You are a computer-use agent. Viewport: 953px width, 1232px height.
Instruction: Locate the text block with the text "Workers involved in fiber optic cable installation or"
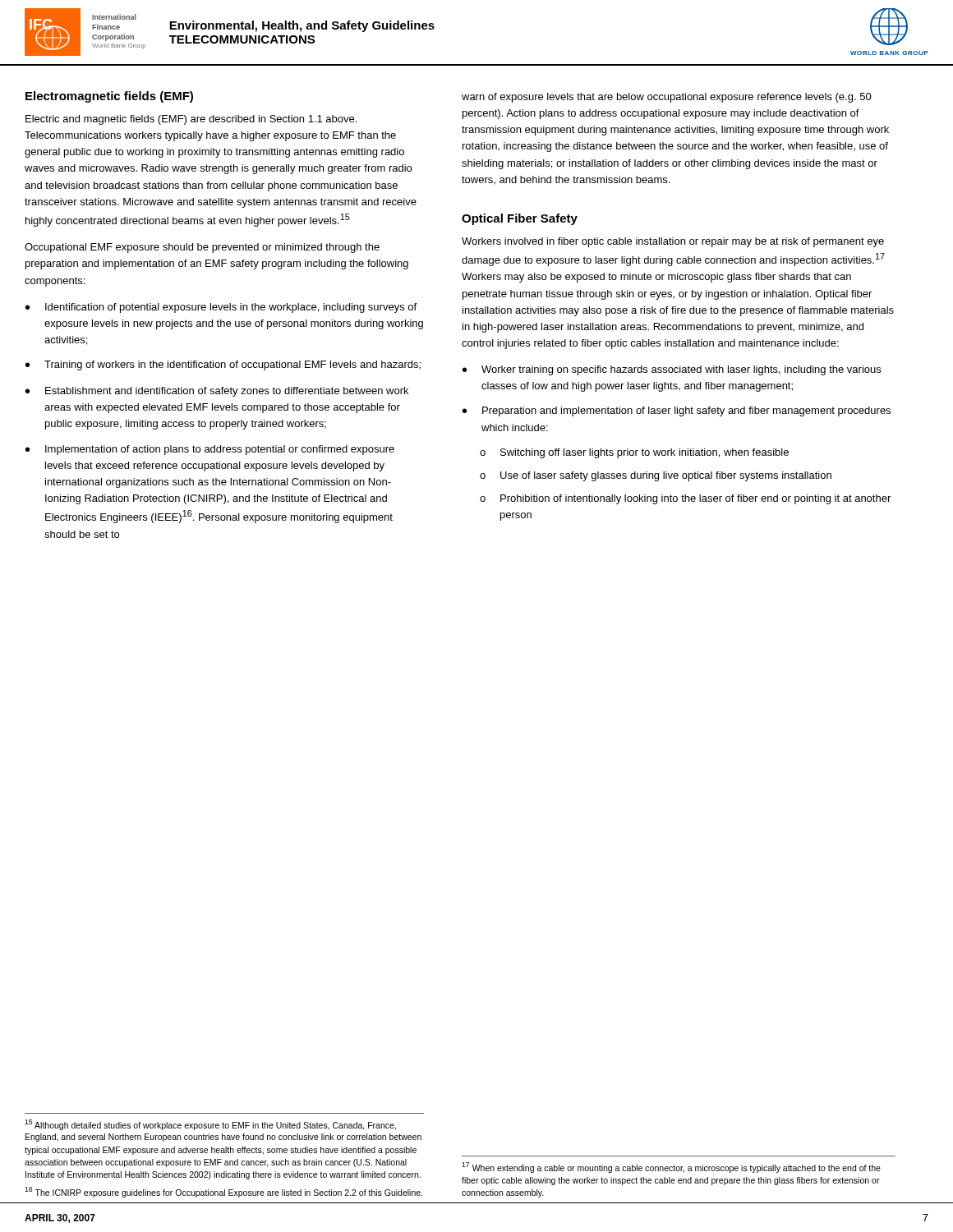click(678, 292)
